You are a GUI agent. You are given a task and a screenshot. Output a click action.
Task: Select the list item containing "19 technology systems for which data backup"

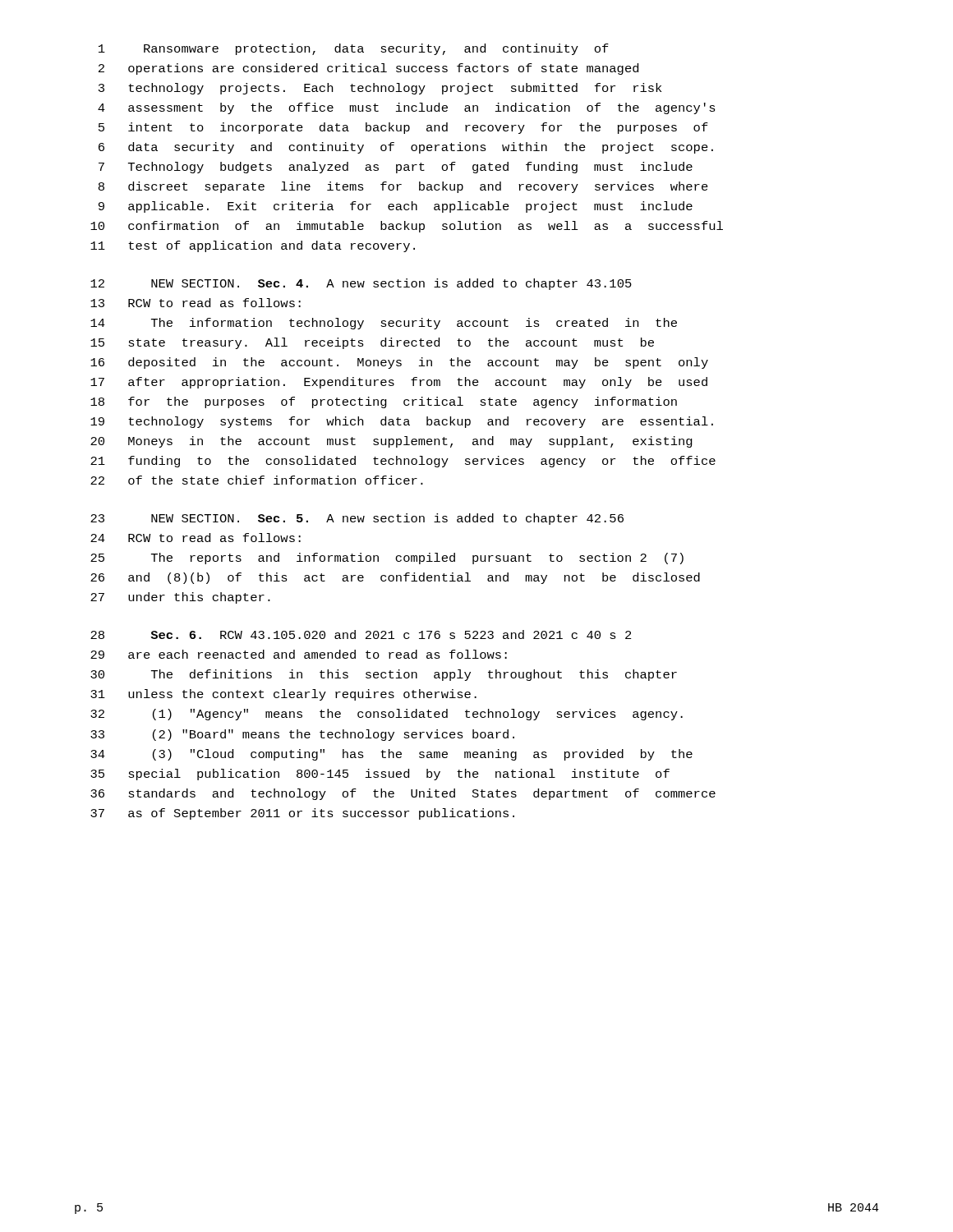coord(476,422)
